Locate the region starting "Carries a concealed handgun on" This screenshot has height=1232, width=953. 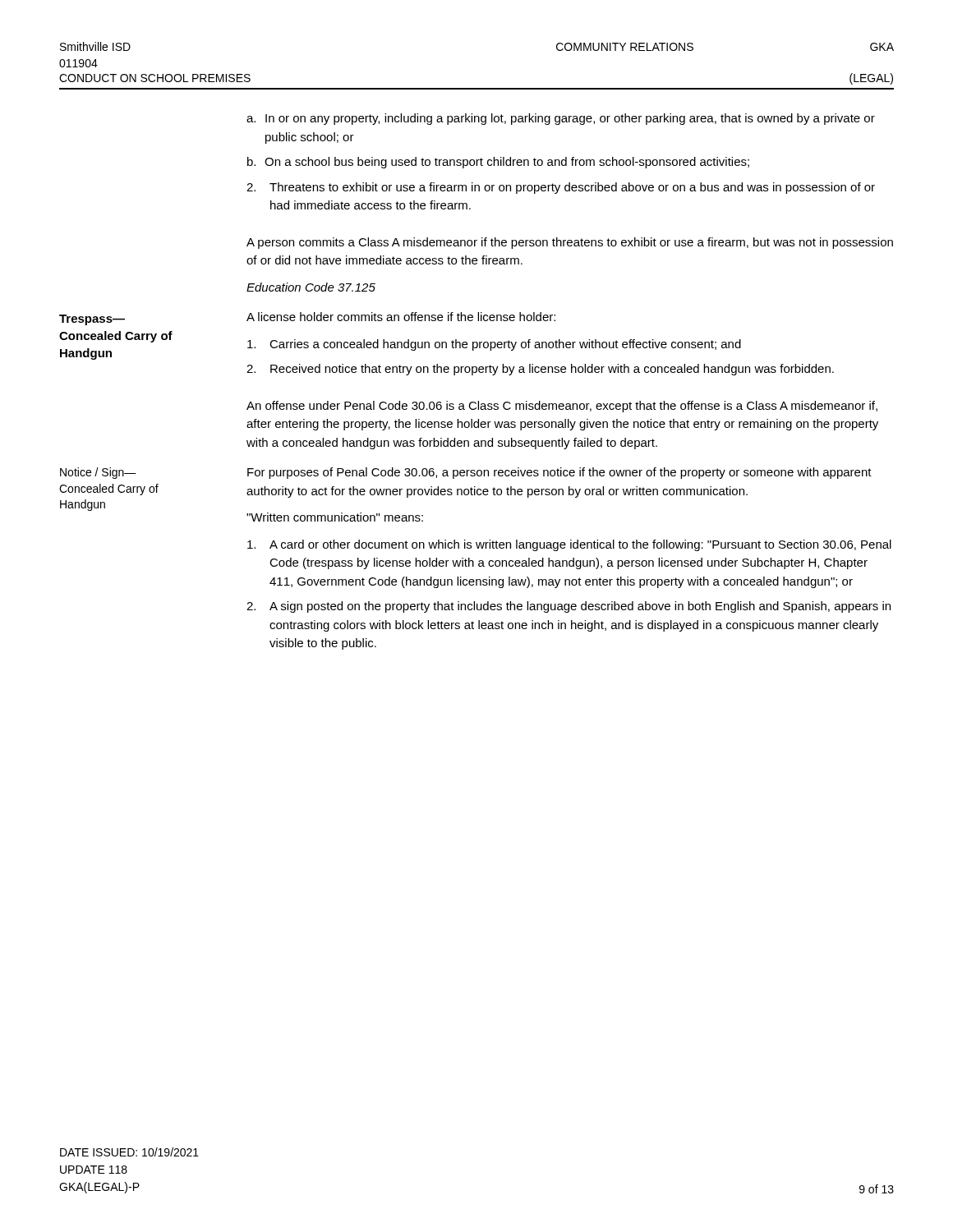click(494, 344)
